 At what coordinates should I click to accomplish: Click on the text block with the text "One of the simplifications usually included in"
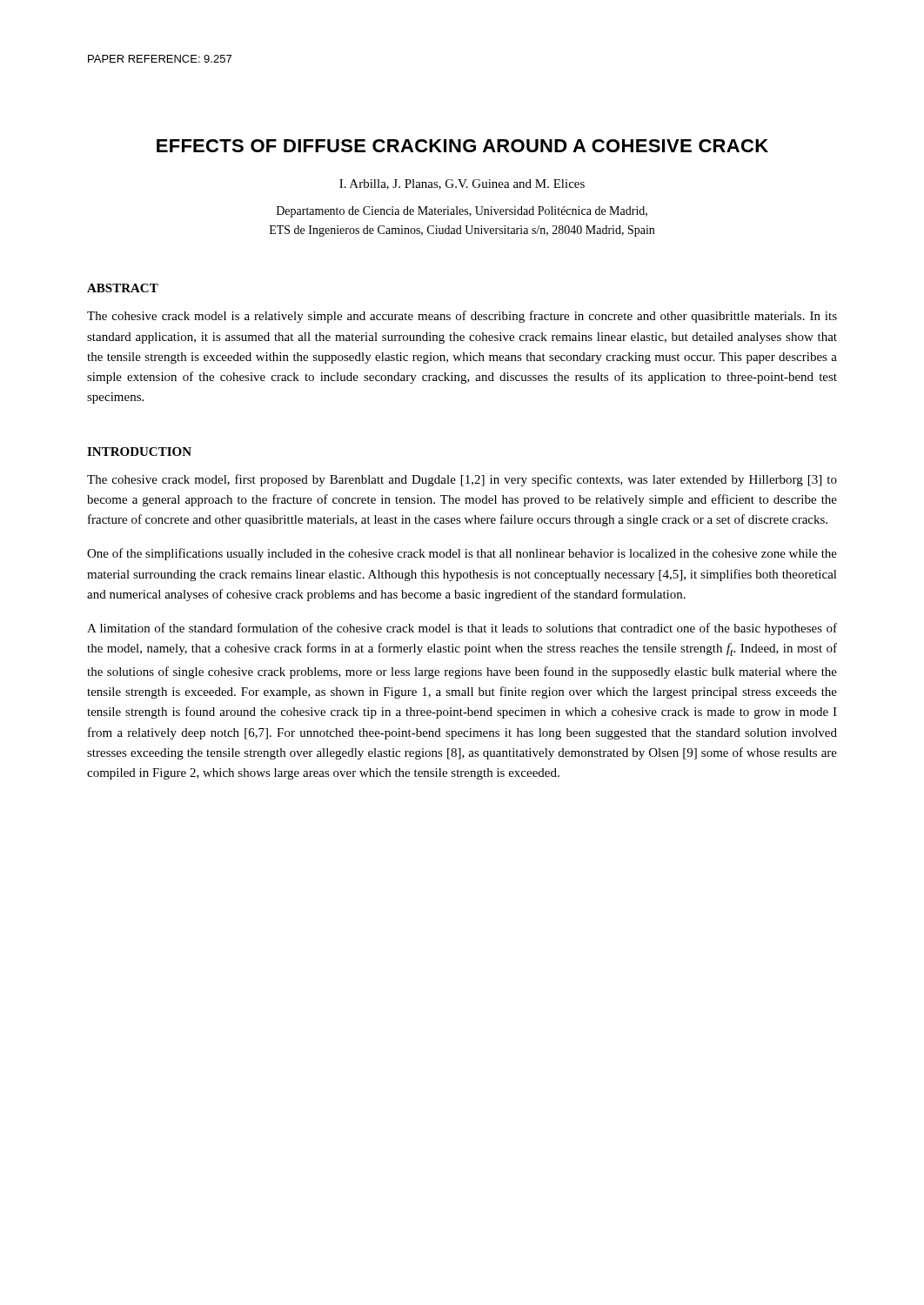[x=462, y=574]
